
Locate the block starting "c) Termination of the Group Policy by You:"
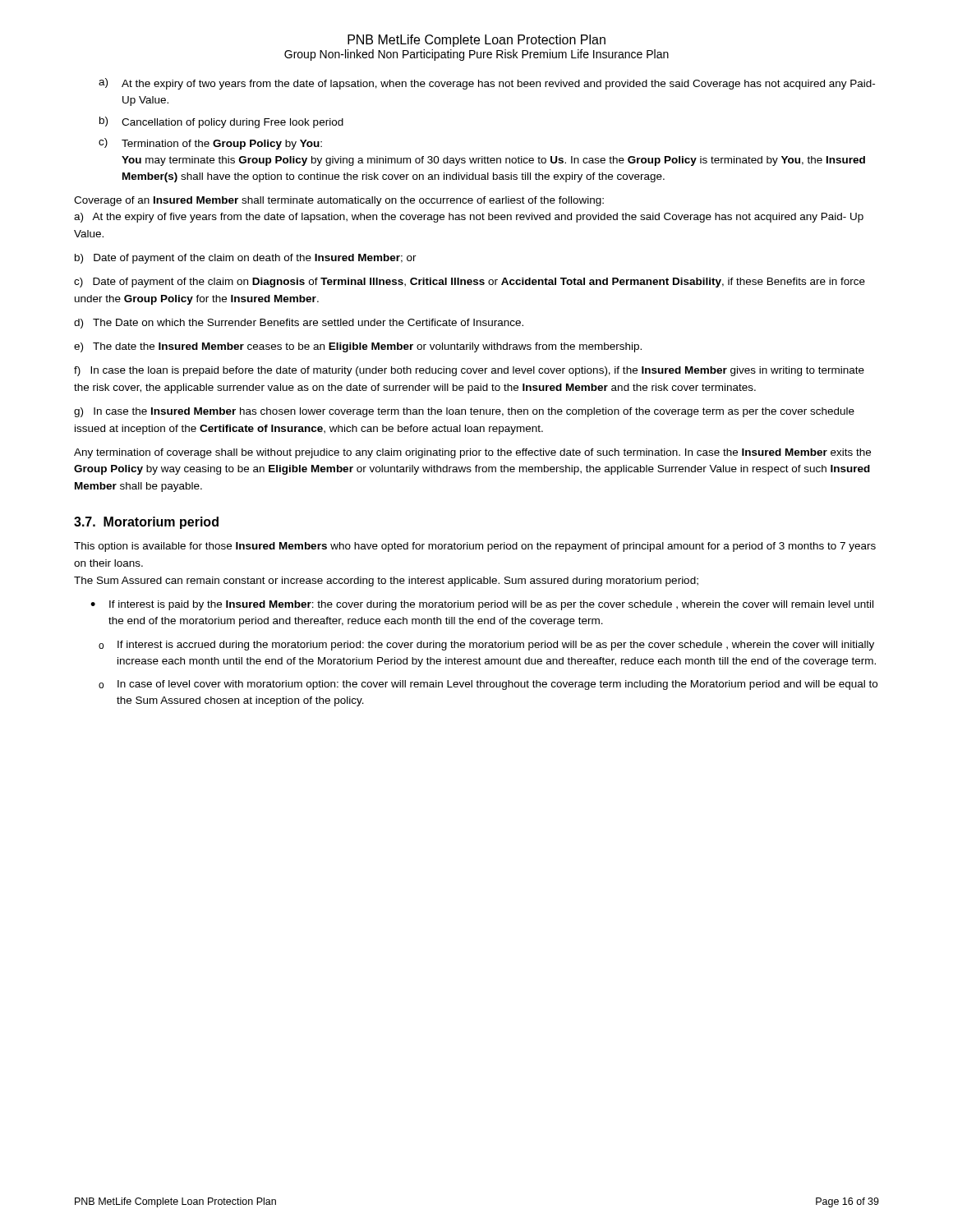click(489, 160)
